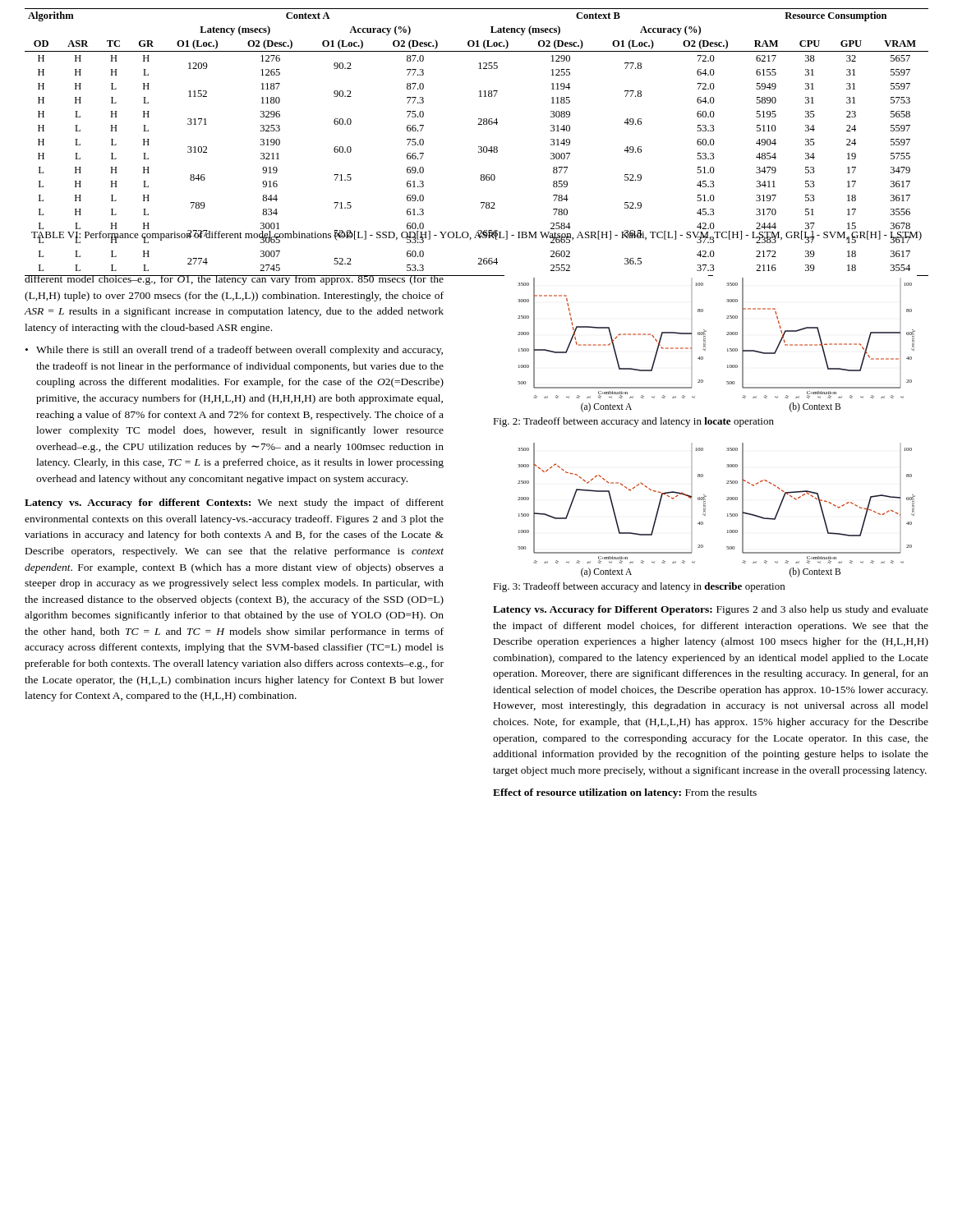Viewport: 953px width, 1232px height.
Task: Click on the text block with the text "Effect of resource"
Action: coord(625,792)
